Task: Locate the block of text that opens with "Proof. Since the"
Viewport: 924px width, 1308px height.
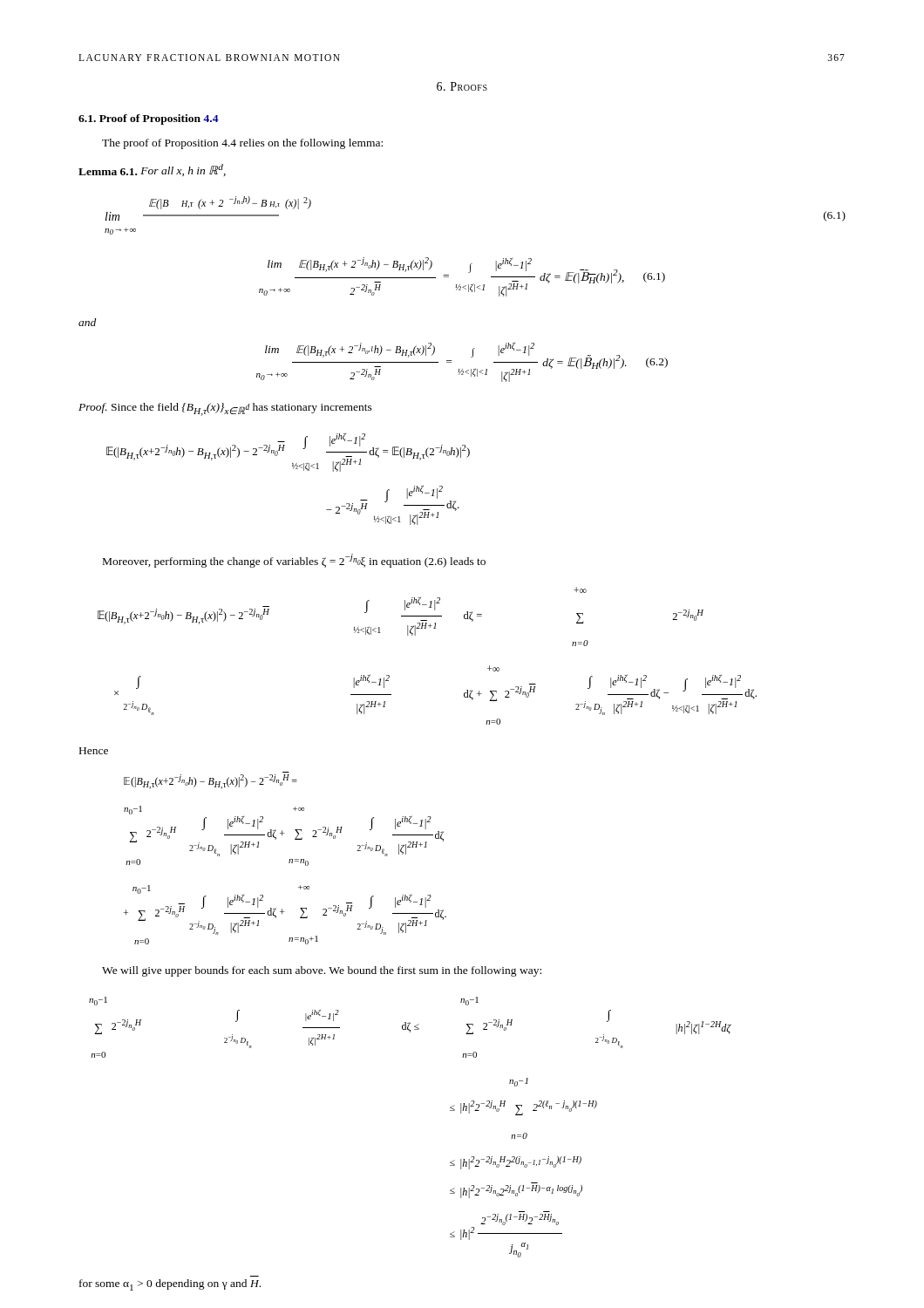Action: pyautogui.click(x=225, y=408)
